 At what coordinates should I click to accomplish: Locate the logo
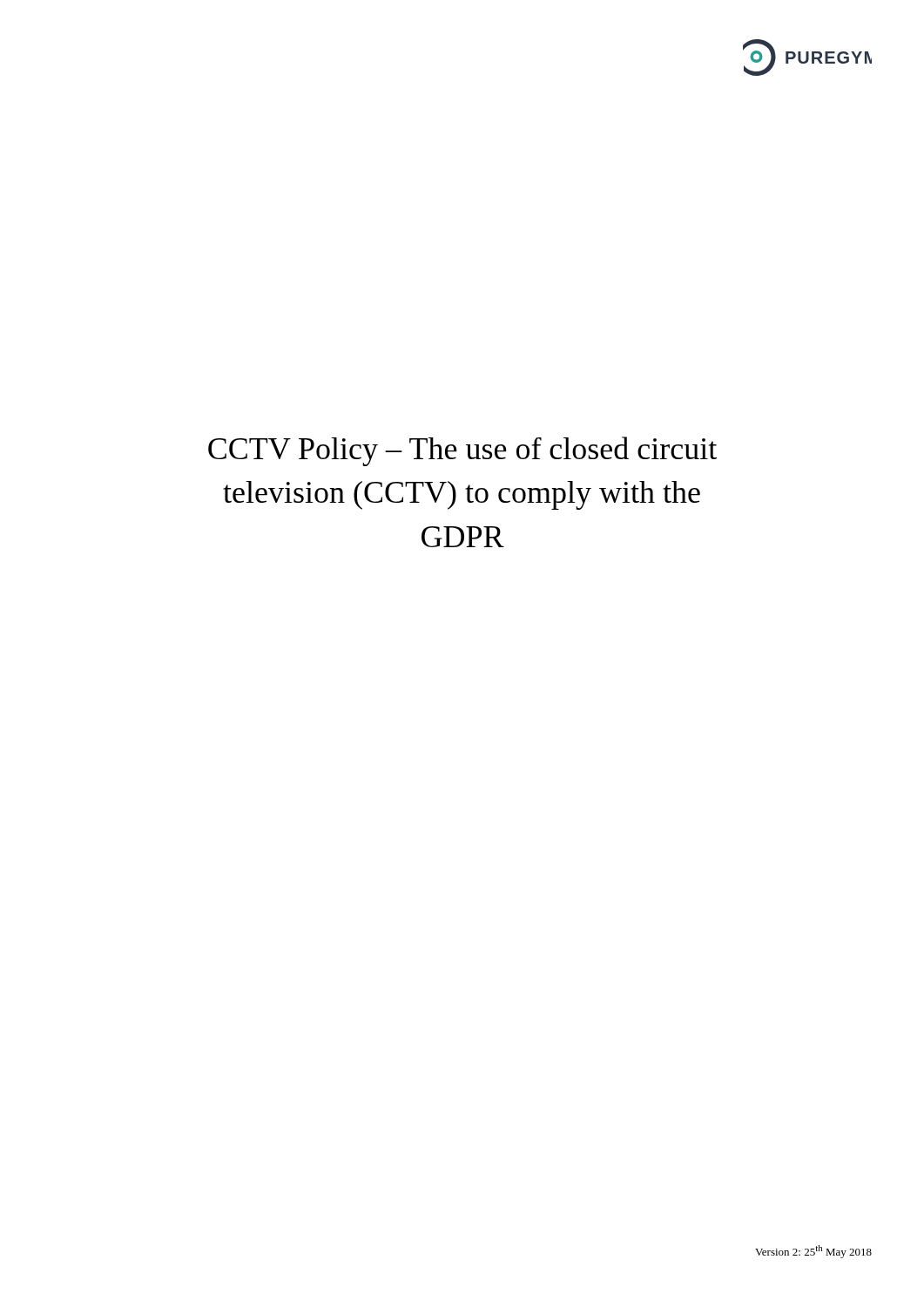pos(802,59)
